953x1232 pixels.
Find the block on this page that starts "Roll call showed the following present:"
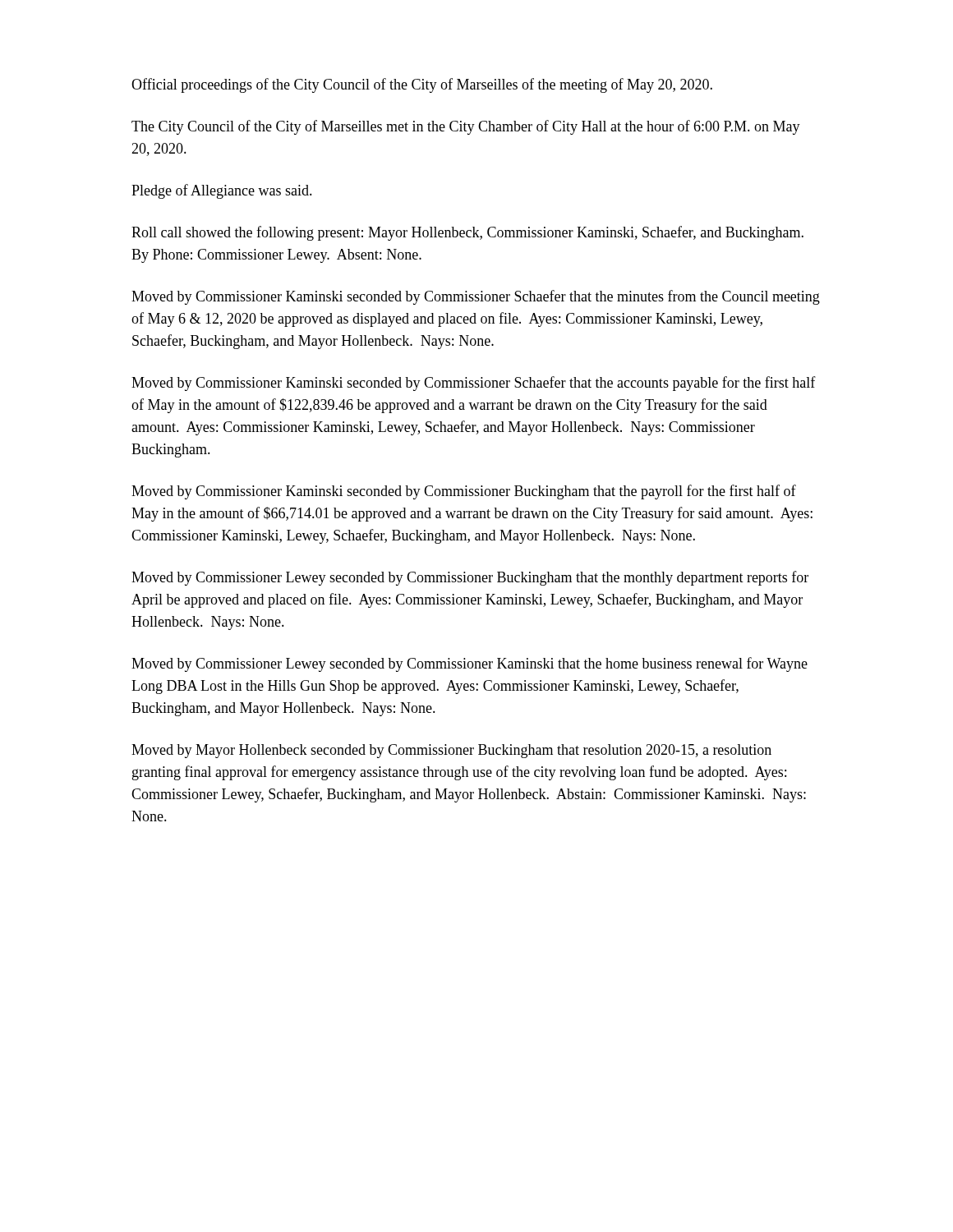[468, 244]
